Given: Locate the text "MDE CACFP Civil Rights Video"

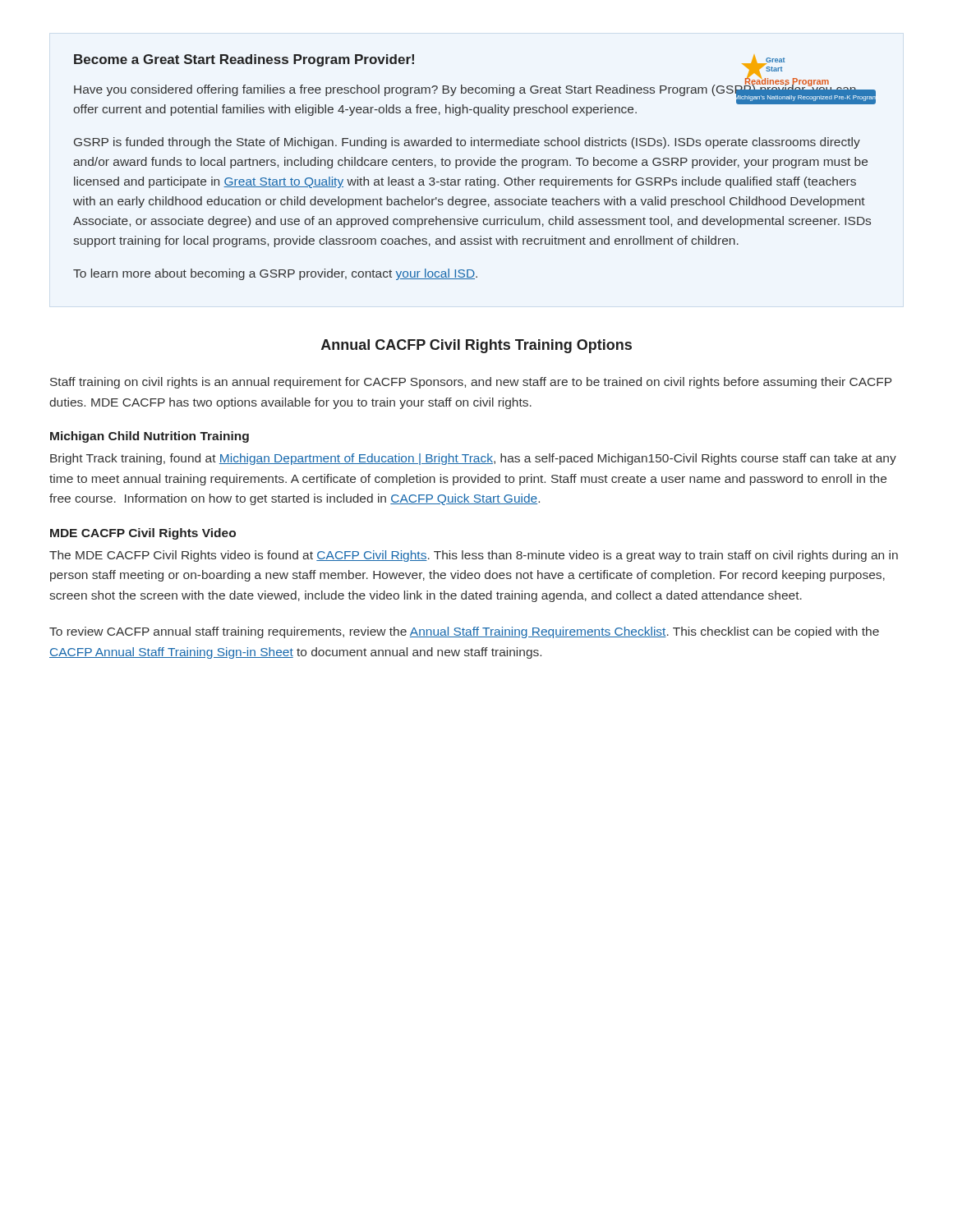Looking at the screenshot, I should point(143,532).
